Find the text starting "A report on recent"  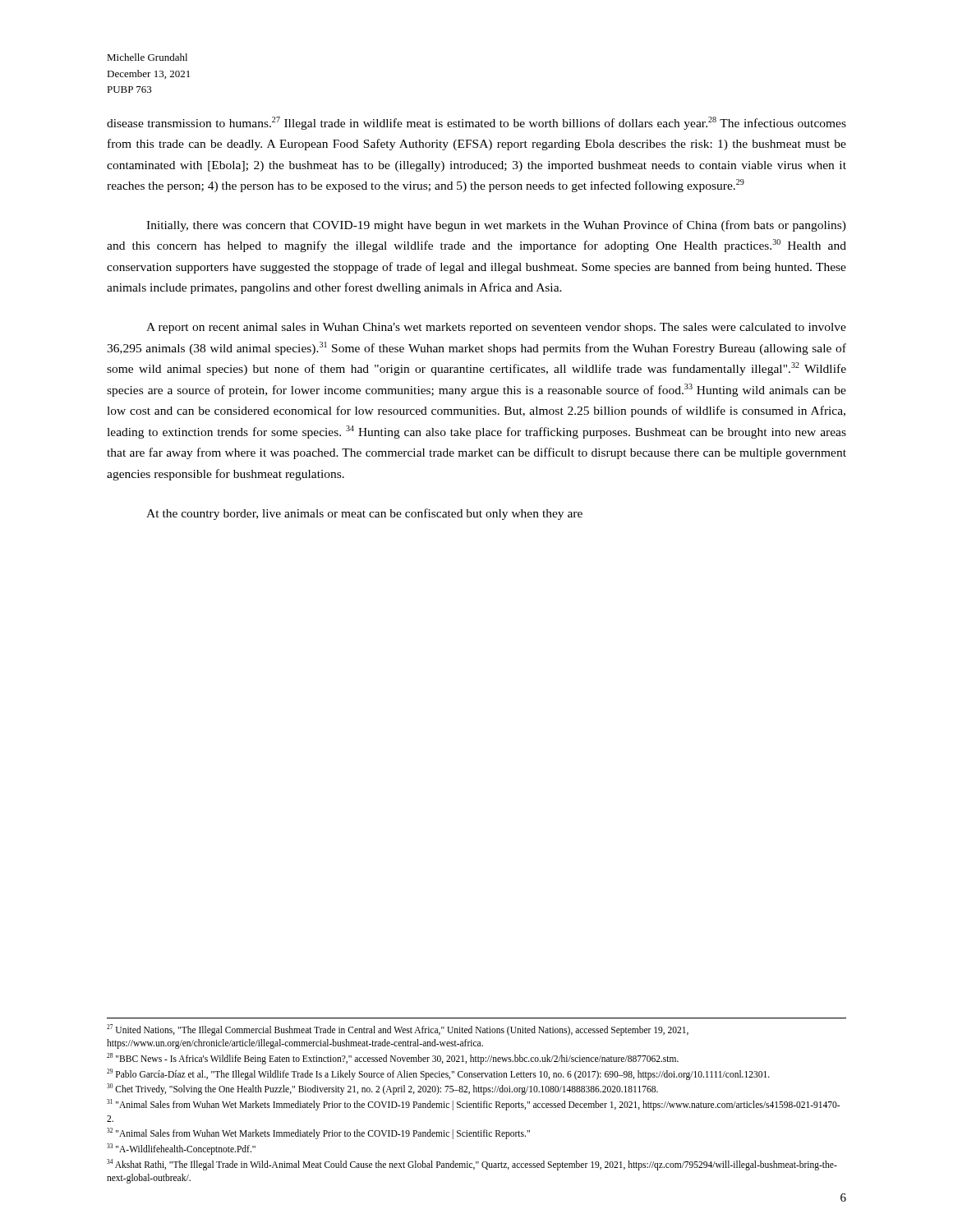coord(476,400)
